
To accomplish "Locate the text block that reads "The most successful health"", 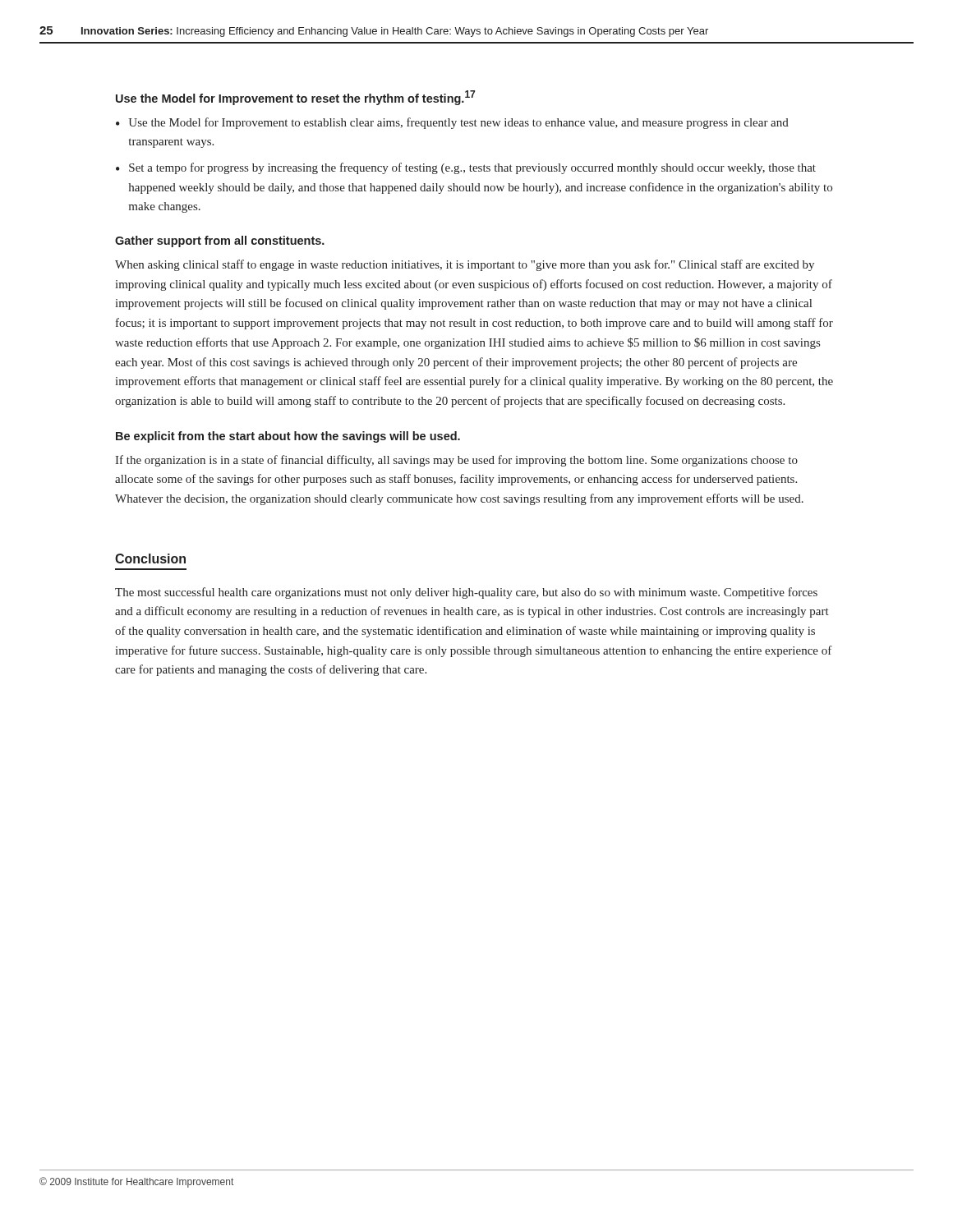I will 473,631.
